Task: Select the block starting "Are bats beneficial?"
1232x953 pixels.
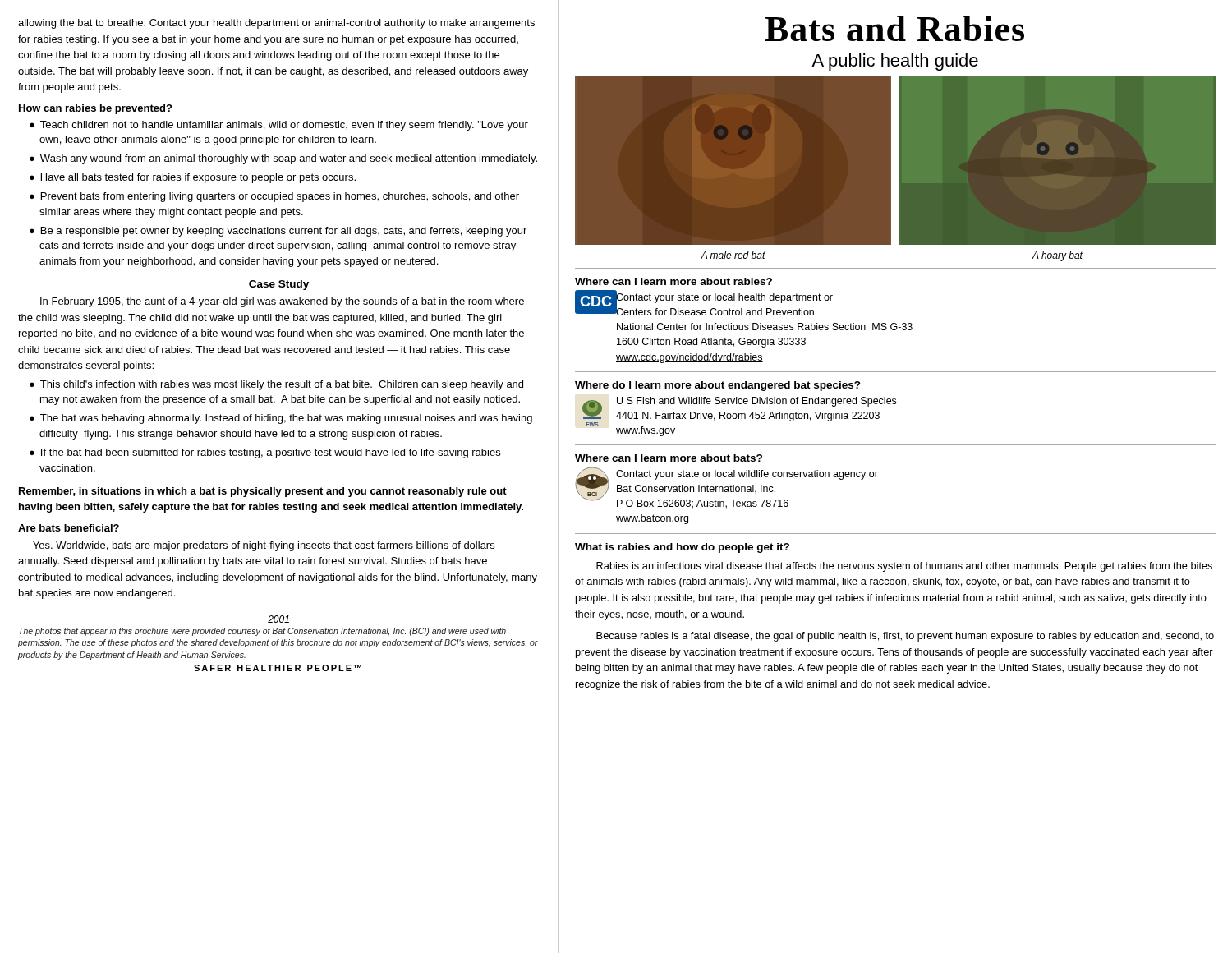Action: 69,528
